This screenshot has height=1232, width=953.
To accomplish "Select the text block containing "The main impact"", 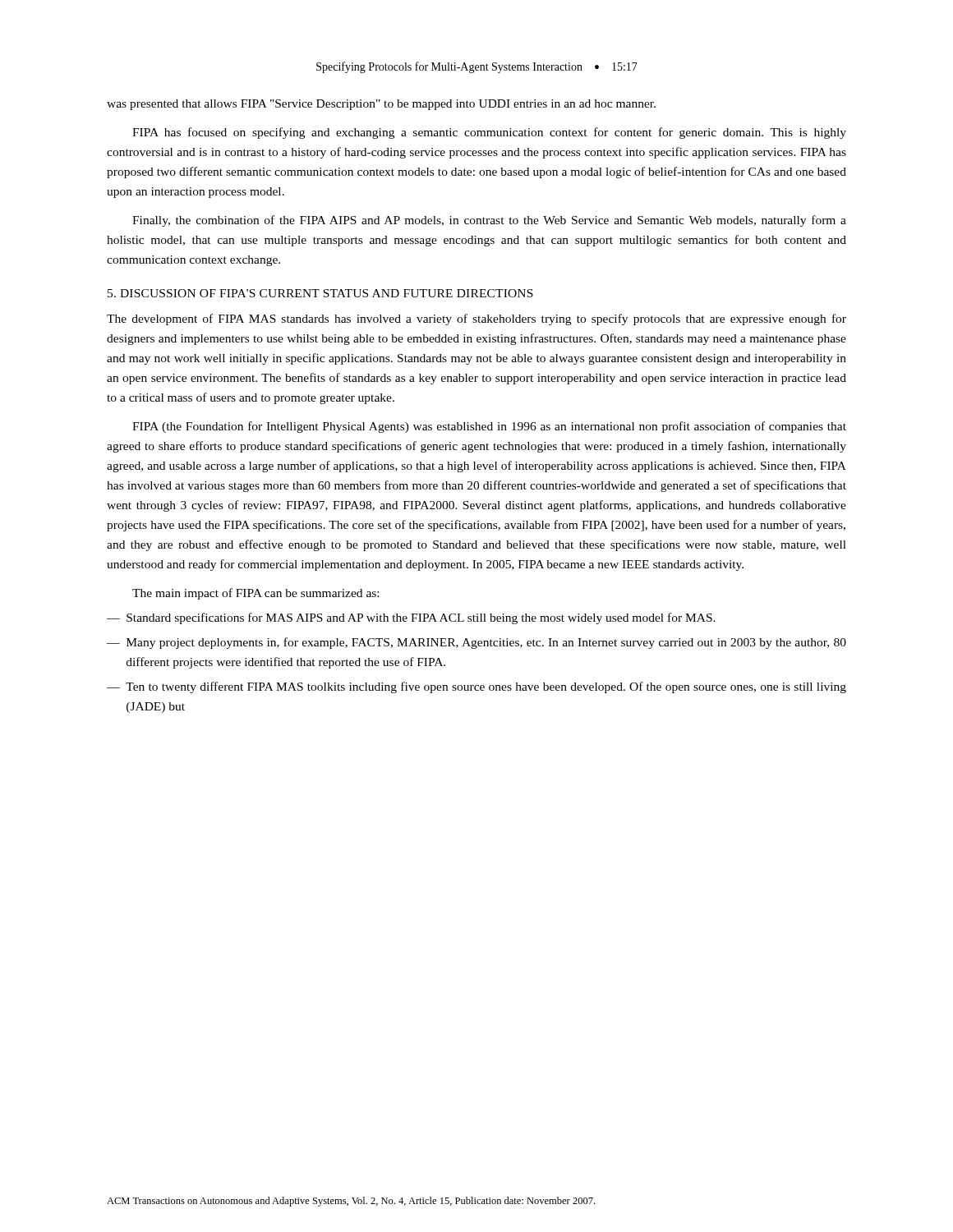I will click(256, 594).
